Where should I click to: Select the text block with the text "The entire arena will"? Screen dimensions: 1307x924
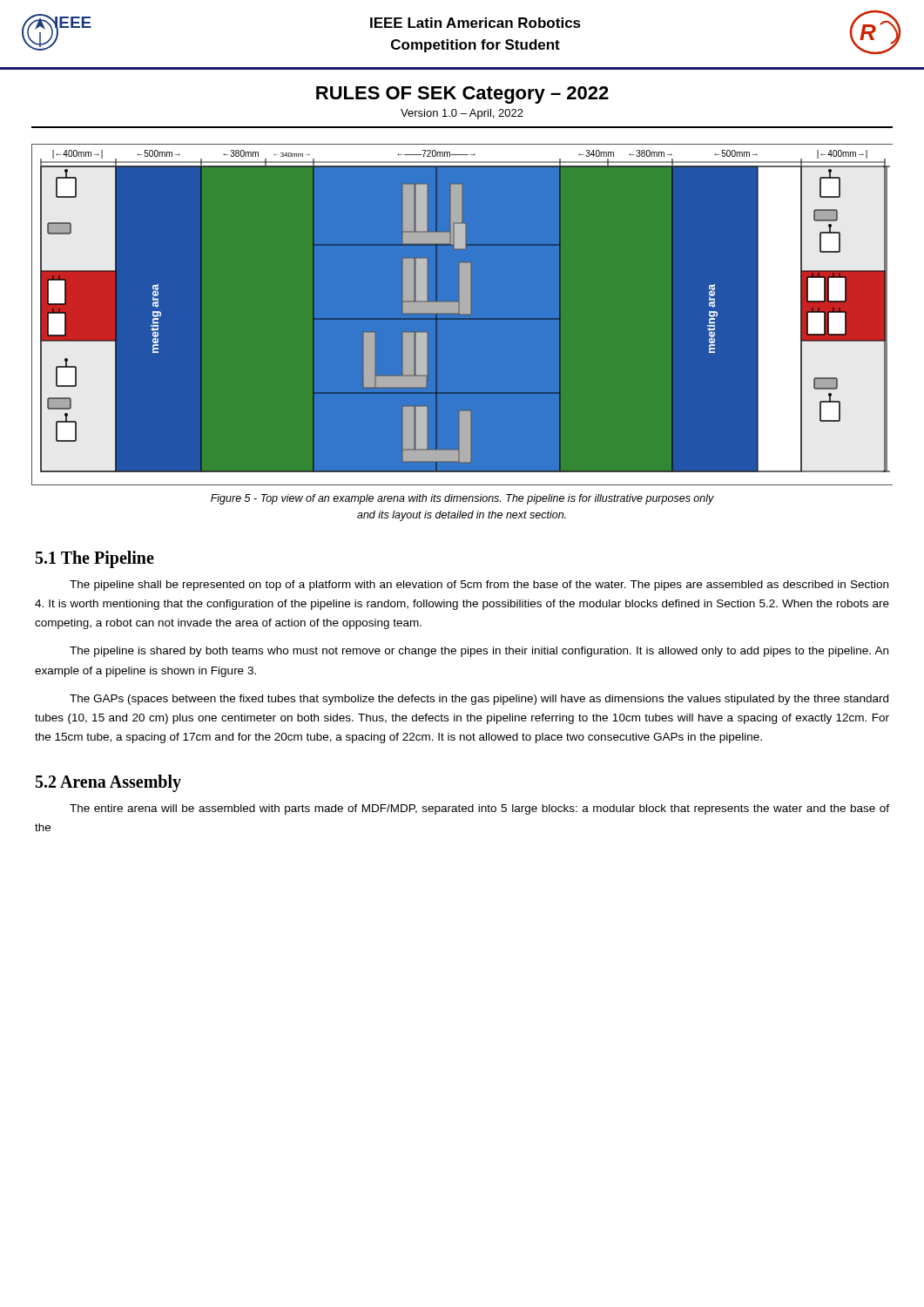pyautogui.click(x=462, y=818)
